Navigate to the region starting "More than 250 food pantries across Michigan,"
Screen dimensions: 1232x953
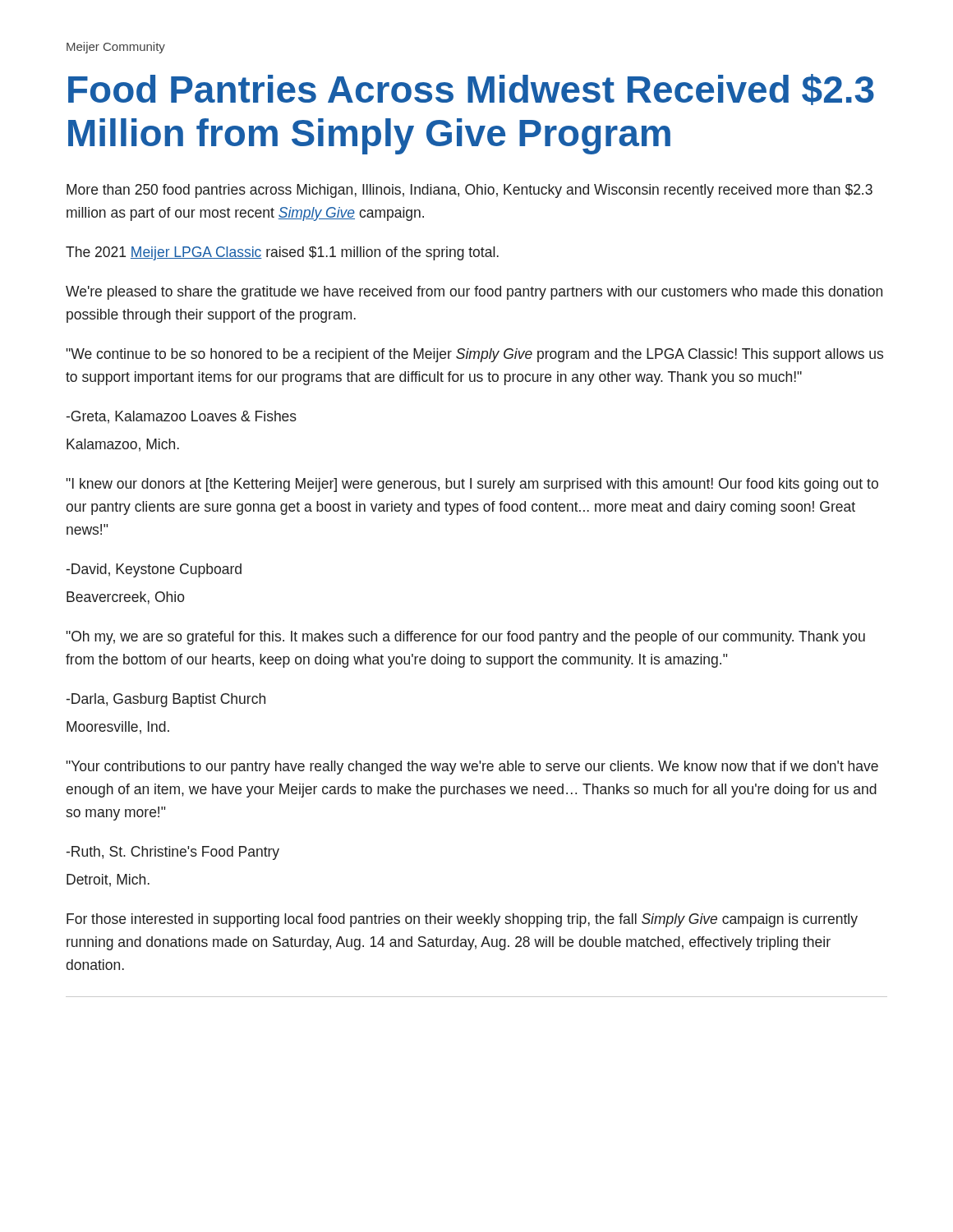pyautogui.click(x=469, y=201)
